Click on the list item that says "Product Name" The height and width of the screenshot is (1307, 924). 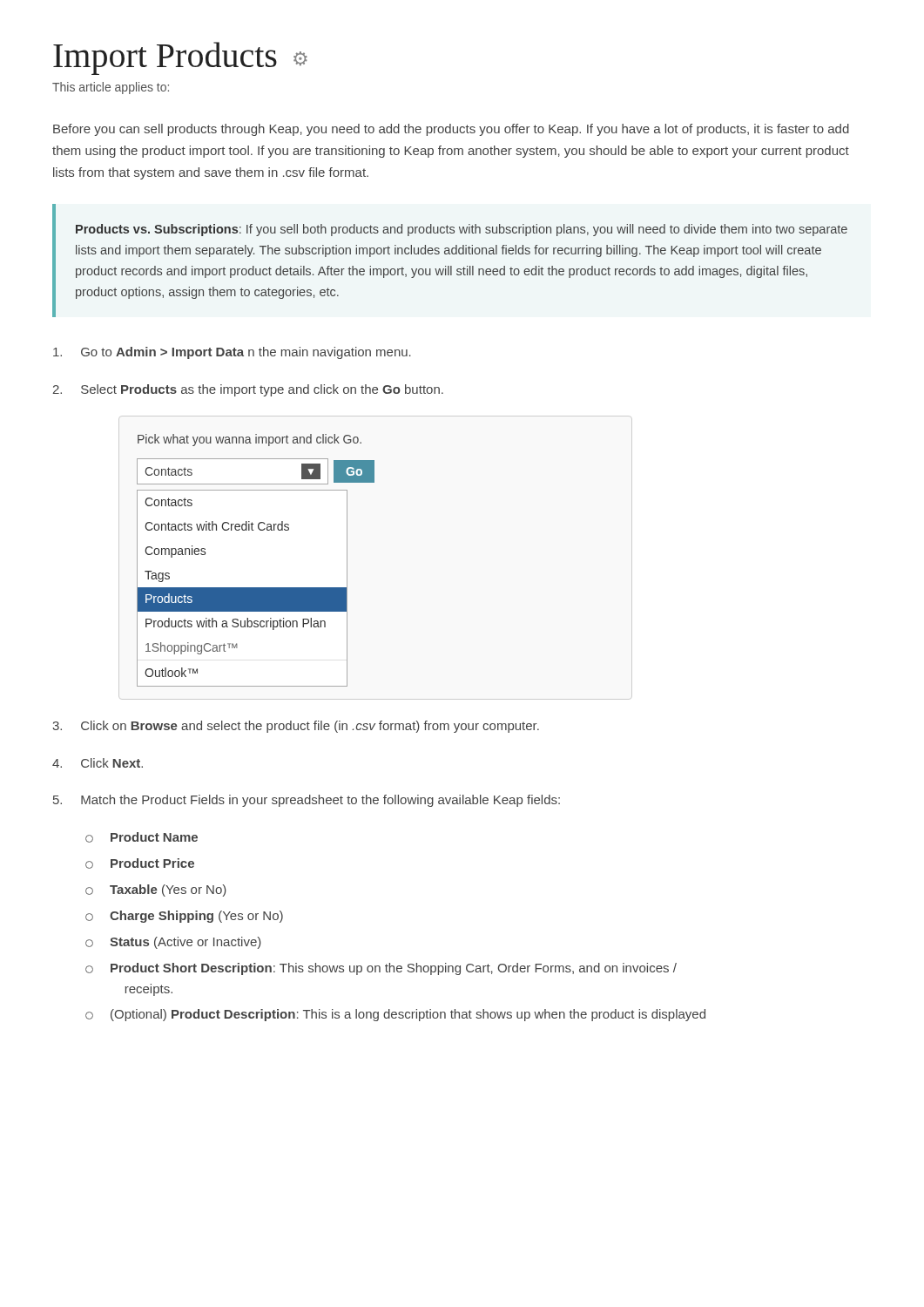tap(142, 837)
